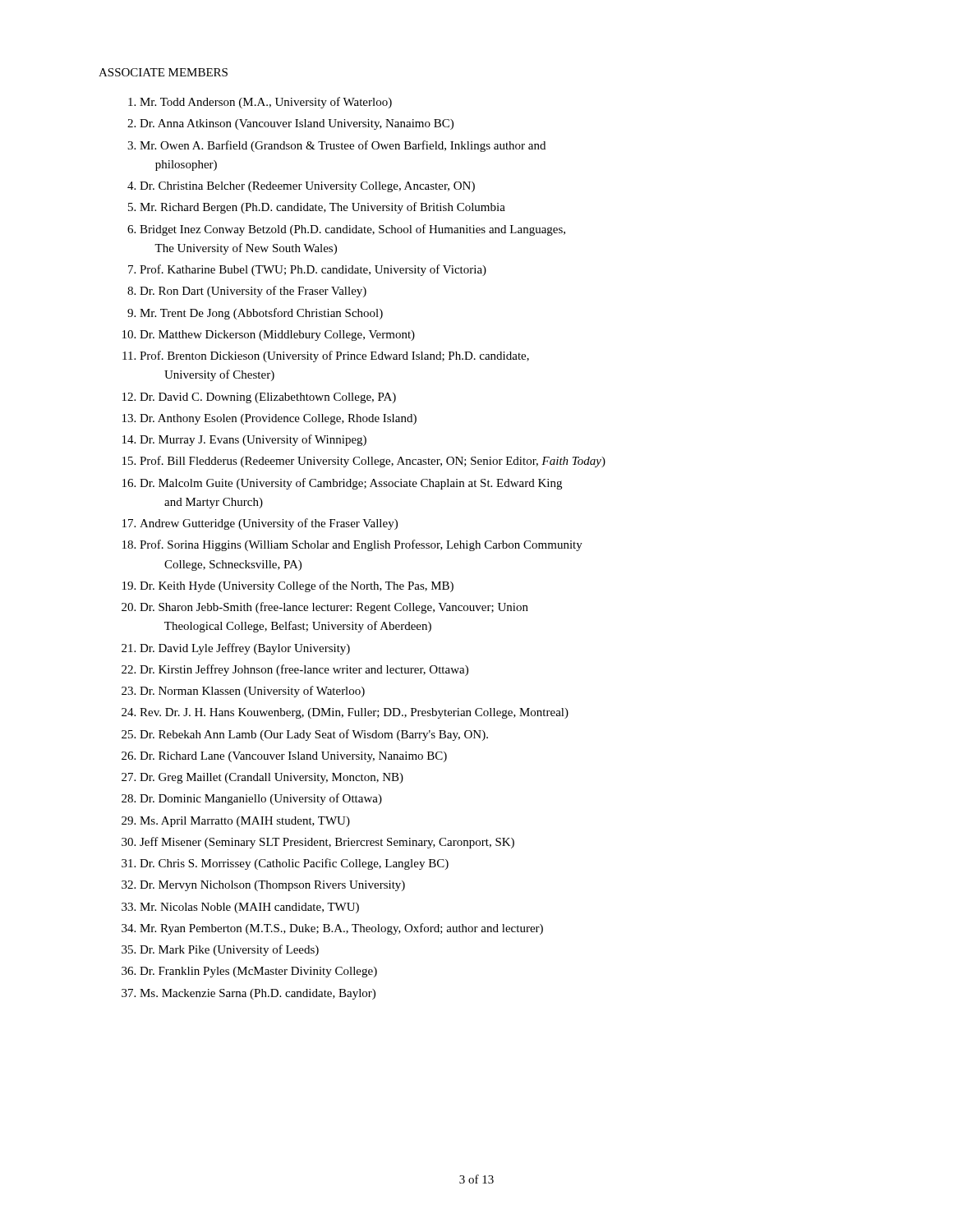Navigate to the block starting "Dr. Anthony Esolen (Providence College,"
The height and width of the screenshot is (1232, 953).
click(x=278, y=419)
